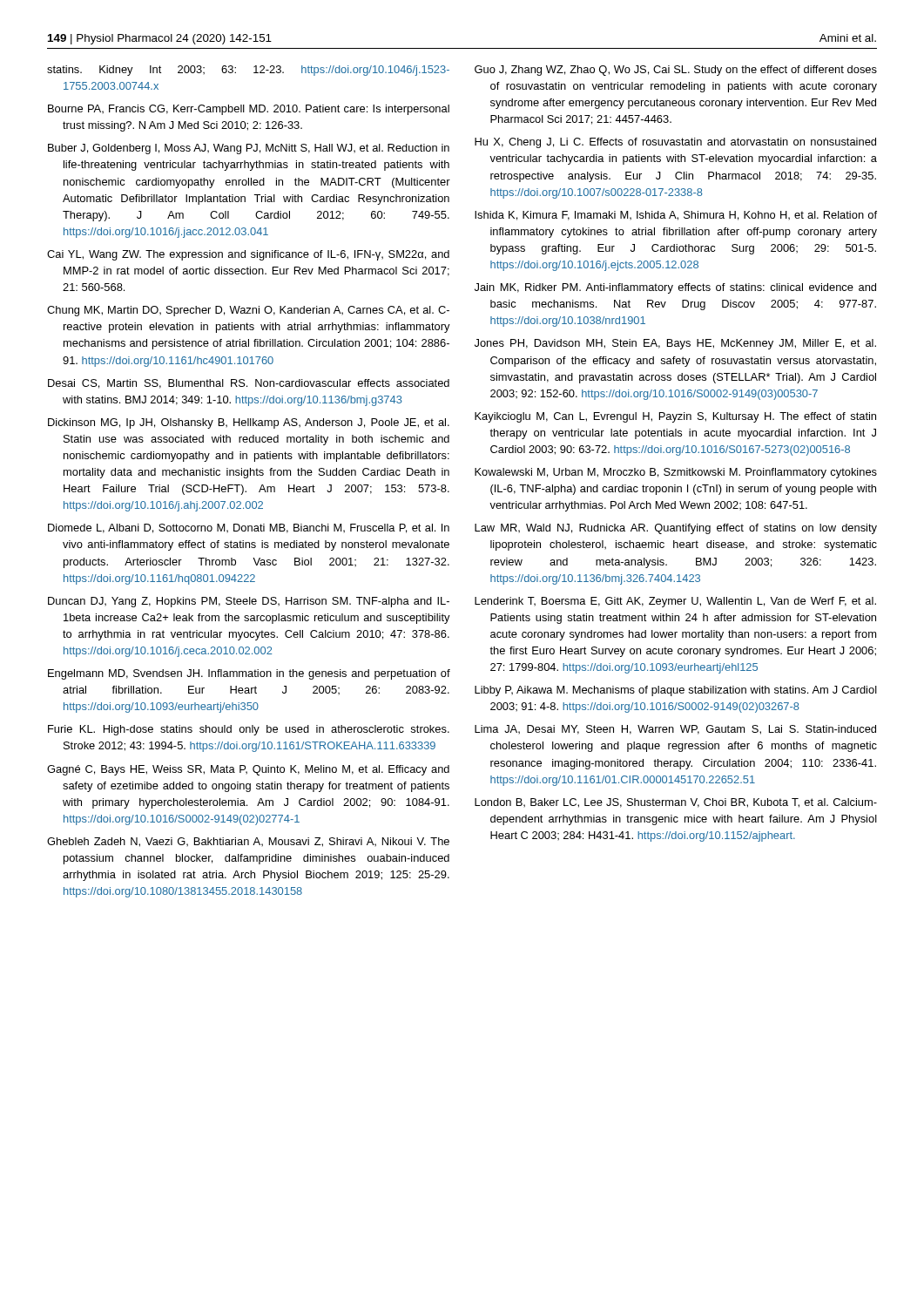Click the passage that begins "Dickinson MG, Ip JH, Olshansky B, Hellkamp"

[248, 464]
